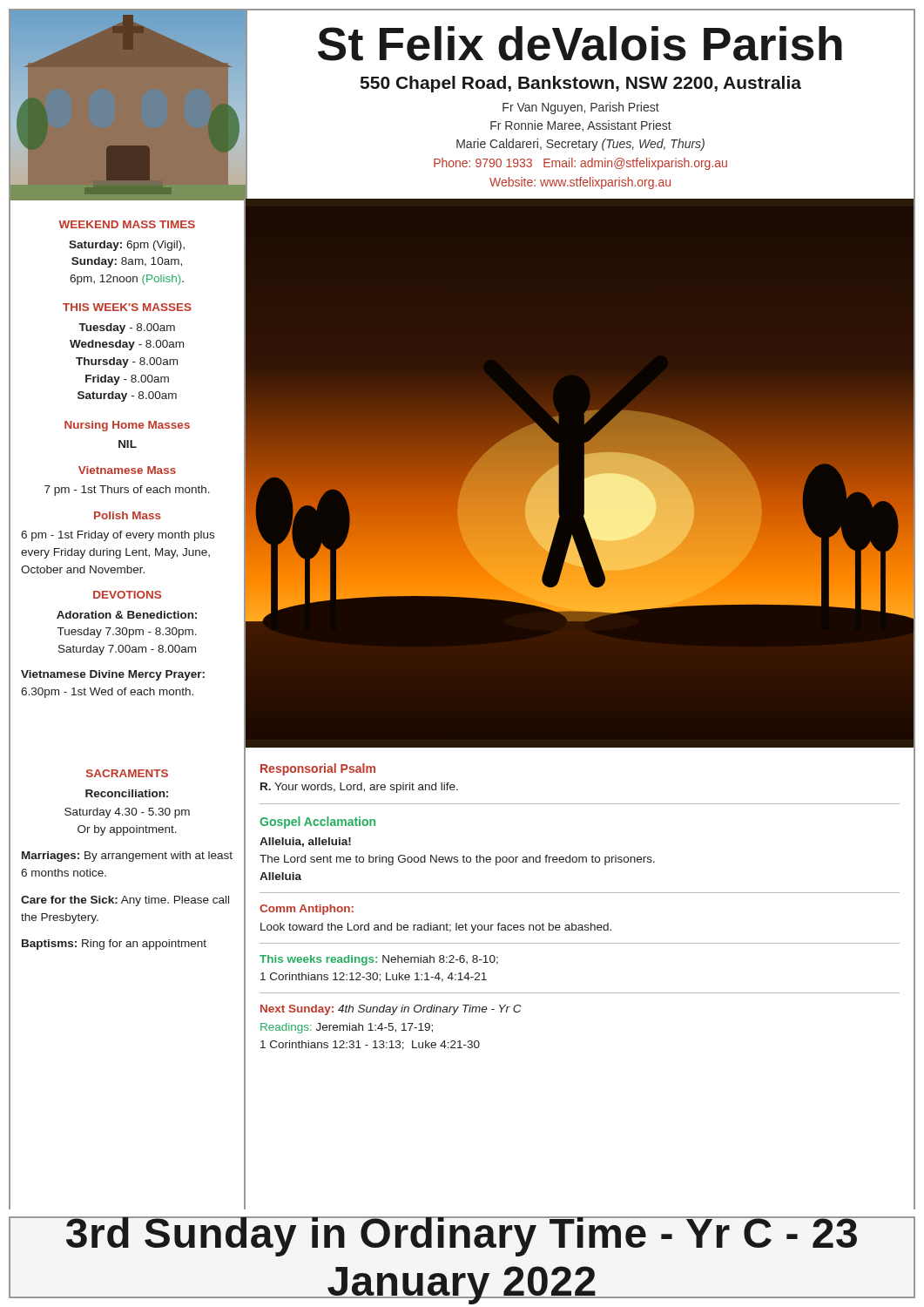Screen dimensions: 1307x924
Task: Click on the text block with the text "Baptisms: Ring for an"
Action: tap(114, 943)
